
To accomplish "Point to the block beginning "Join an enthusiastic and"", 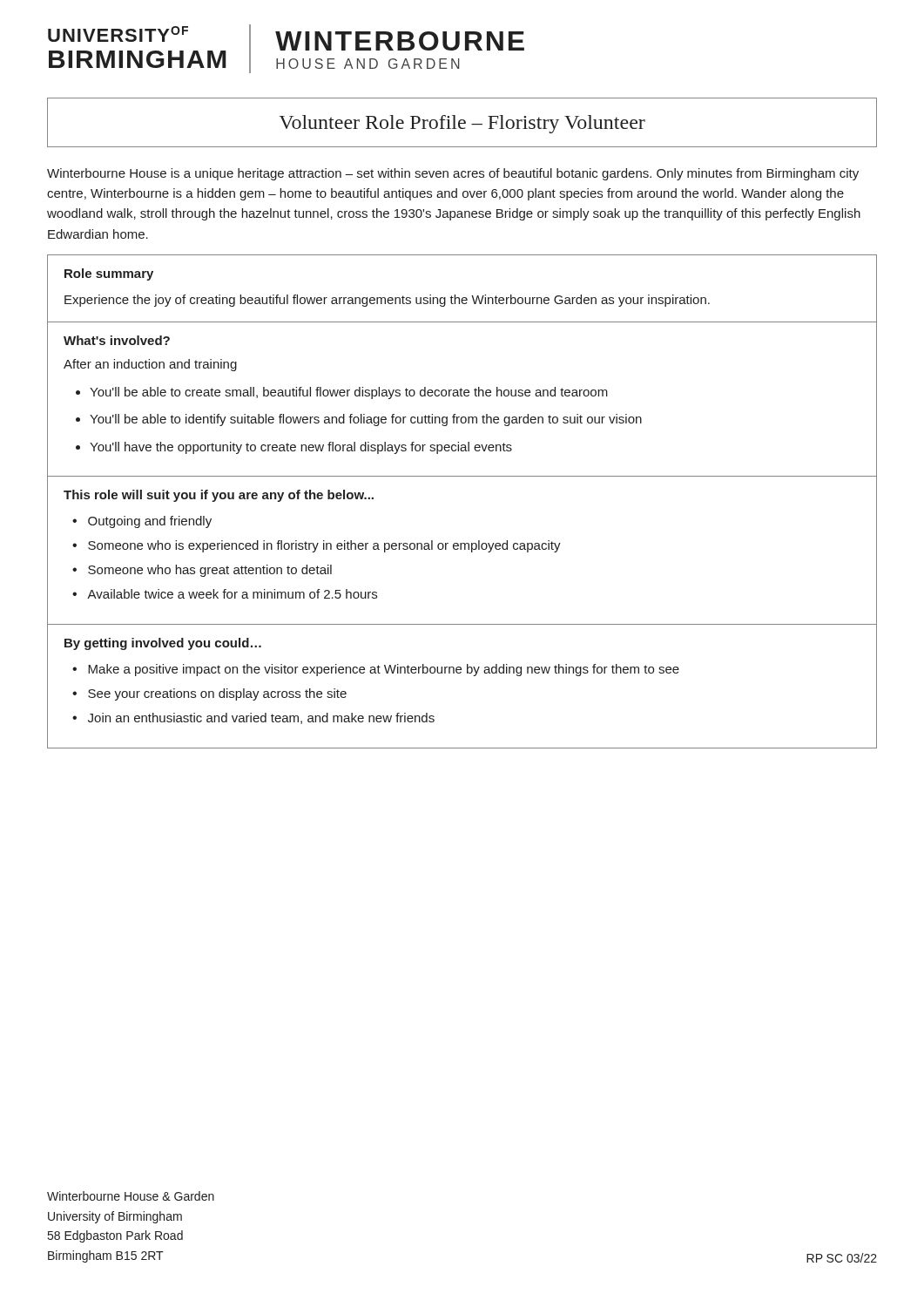I will (x=261, y=717).
